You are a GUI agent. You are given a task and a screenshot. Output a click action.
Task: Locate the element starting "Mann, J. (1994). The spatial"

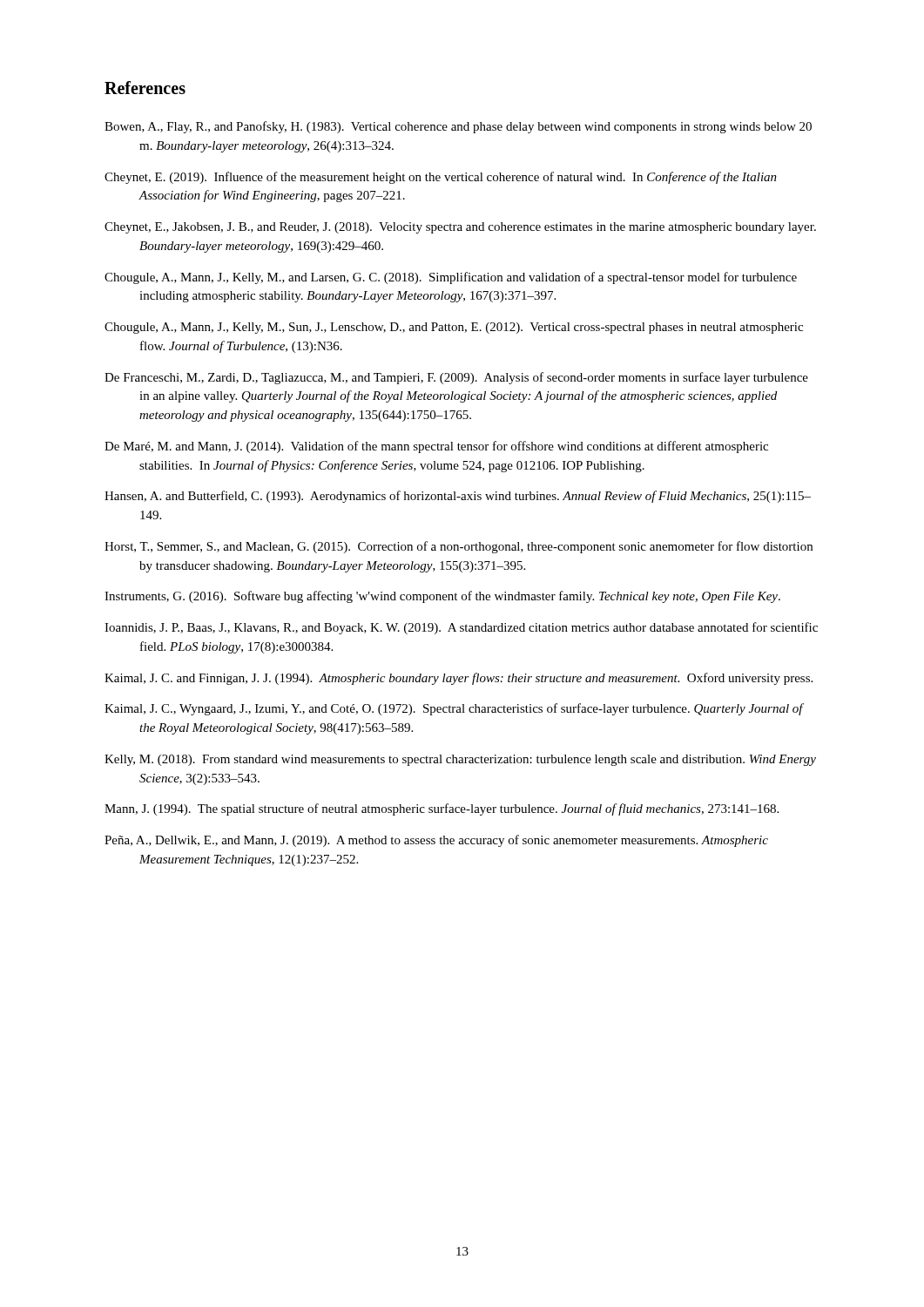[442, 809]
